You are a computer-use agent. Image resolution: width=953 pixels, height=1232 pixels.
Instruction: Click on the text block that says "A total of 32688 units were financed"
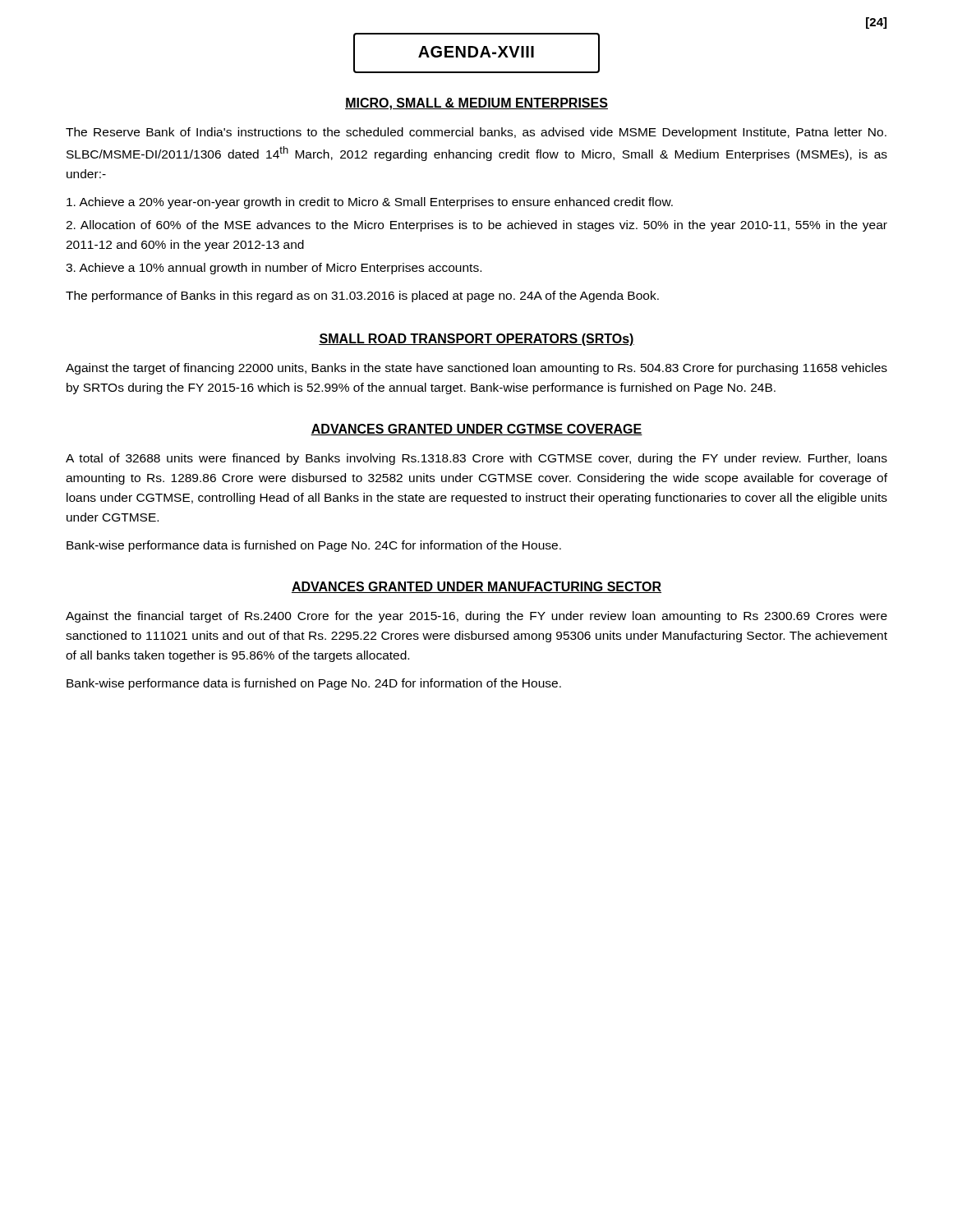[x=476, y=488]
